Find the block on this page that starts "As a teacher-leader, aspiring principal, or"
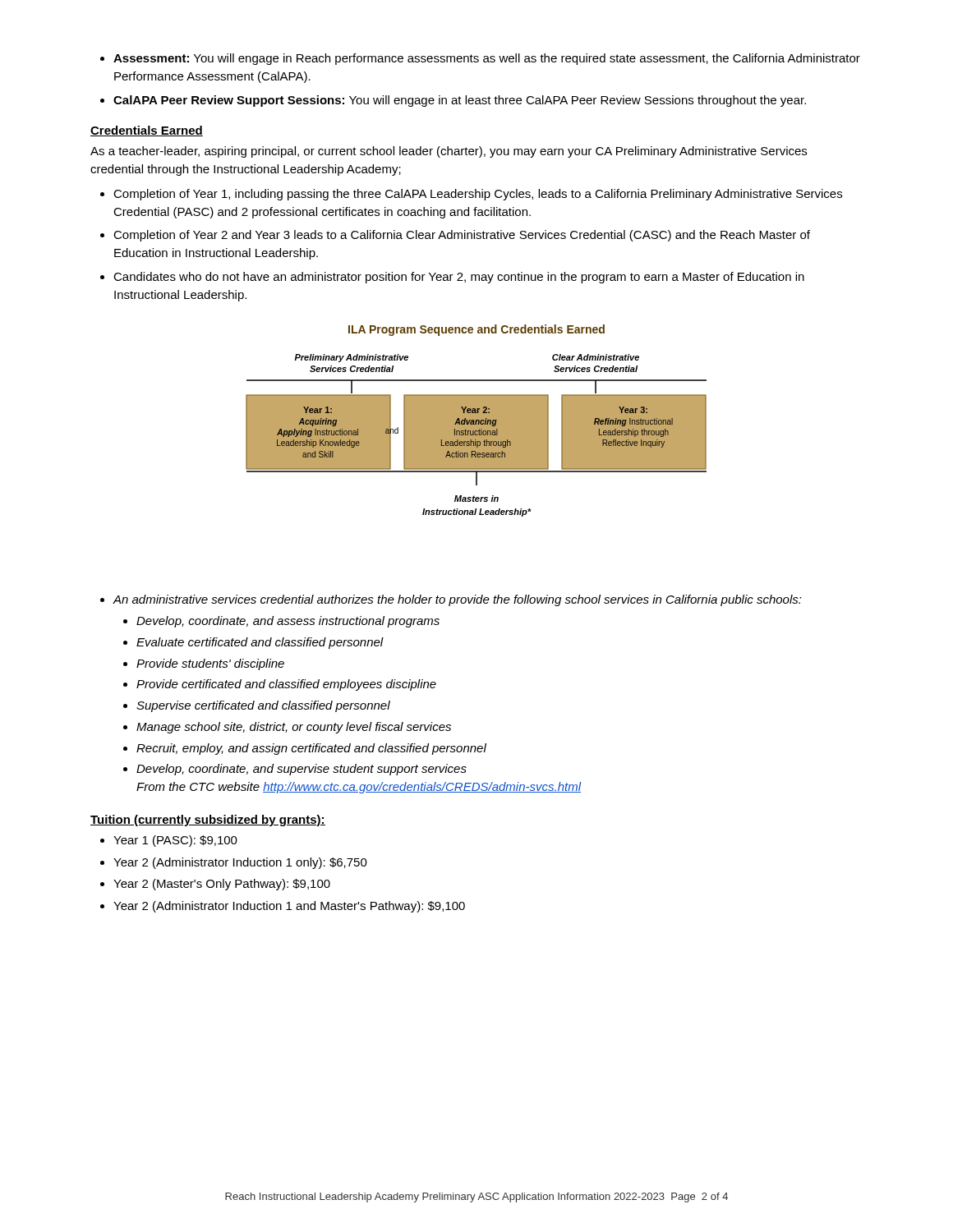953x1232 pixels. pos(449,160)
